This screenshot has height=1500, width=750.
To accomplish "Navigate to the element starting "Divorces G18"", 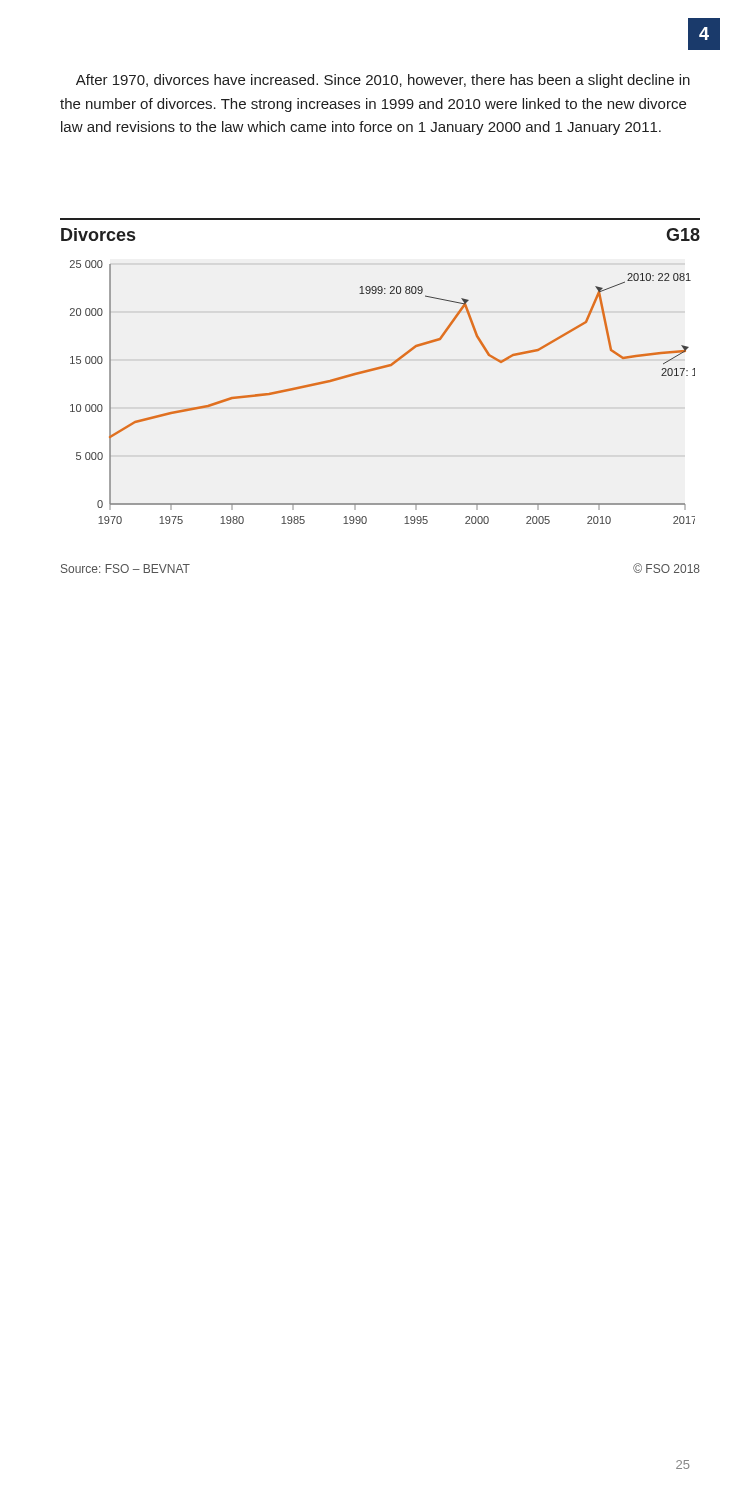I will [90, 234].
